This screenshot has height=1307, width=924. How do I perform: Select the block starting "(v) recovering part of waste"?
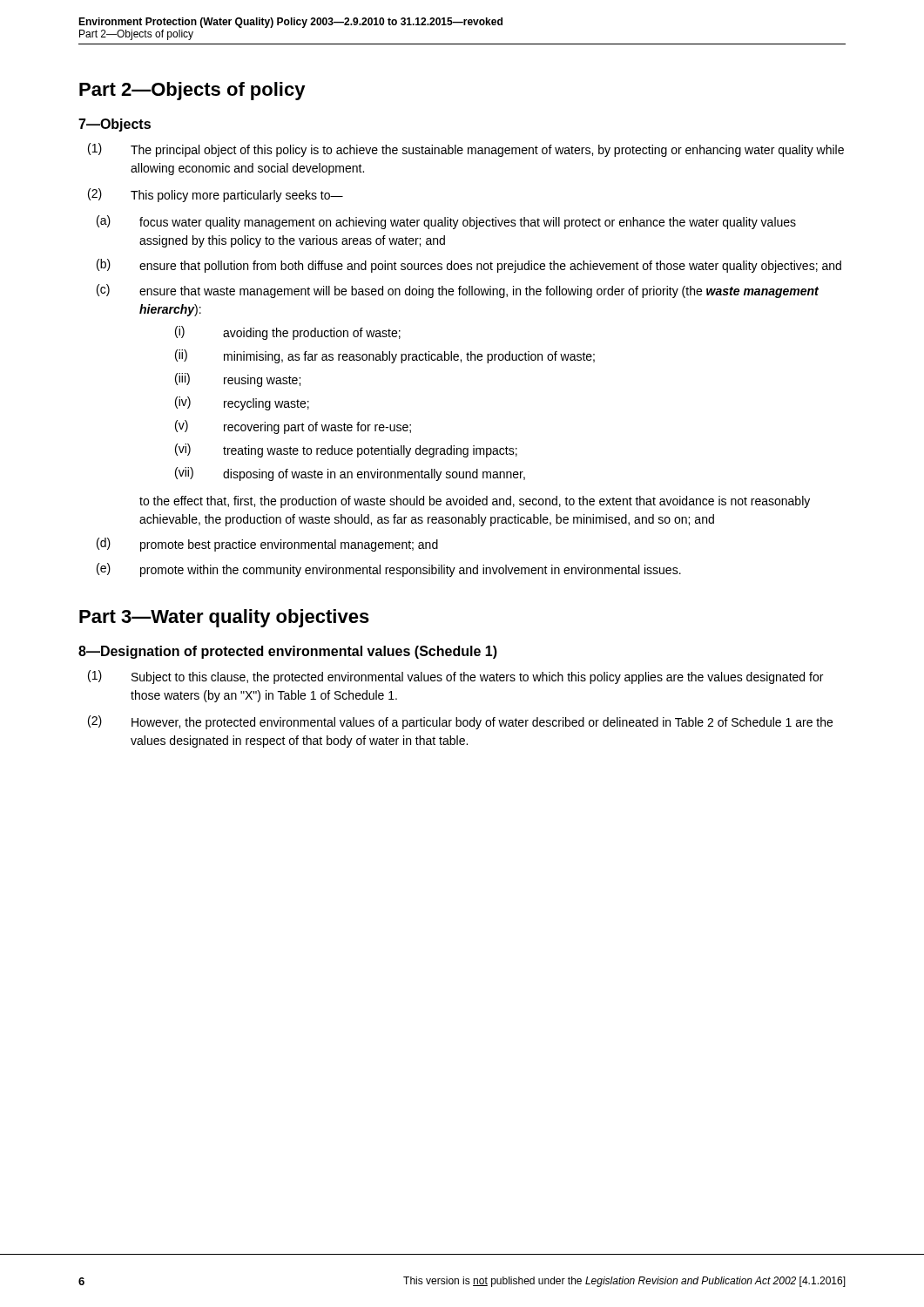click(x=293, y=427)
